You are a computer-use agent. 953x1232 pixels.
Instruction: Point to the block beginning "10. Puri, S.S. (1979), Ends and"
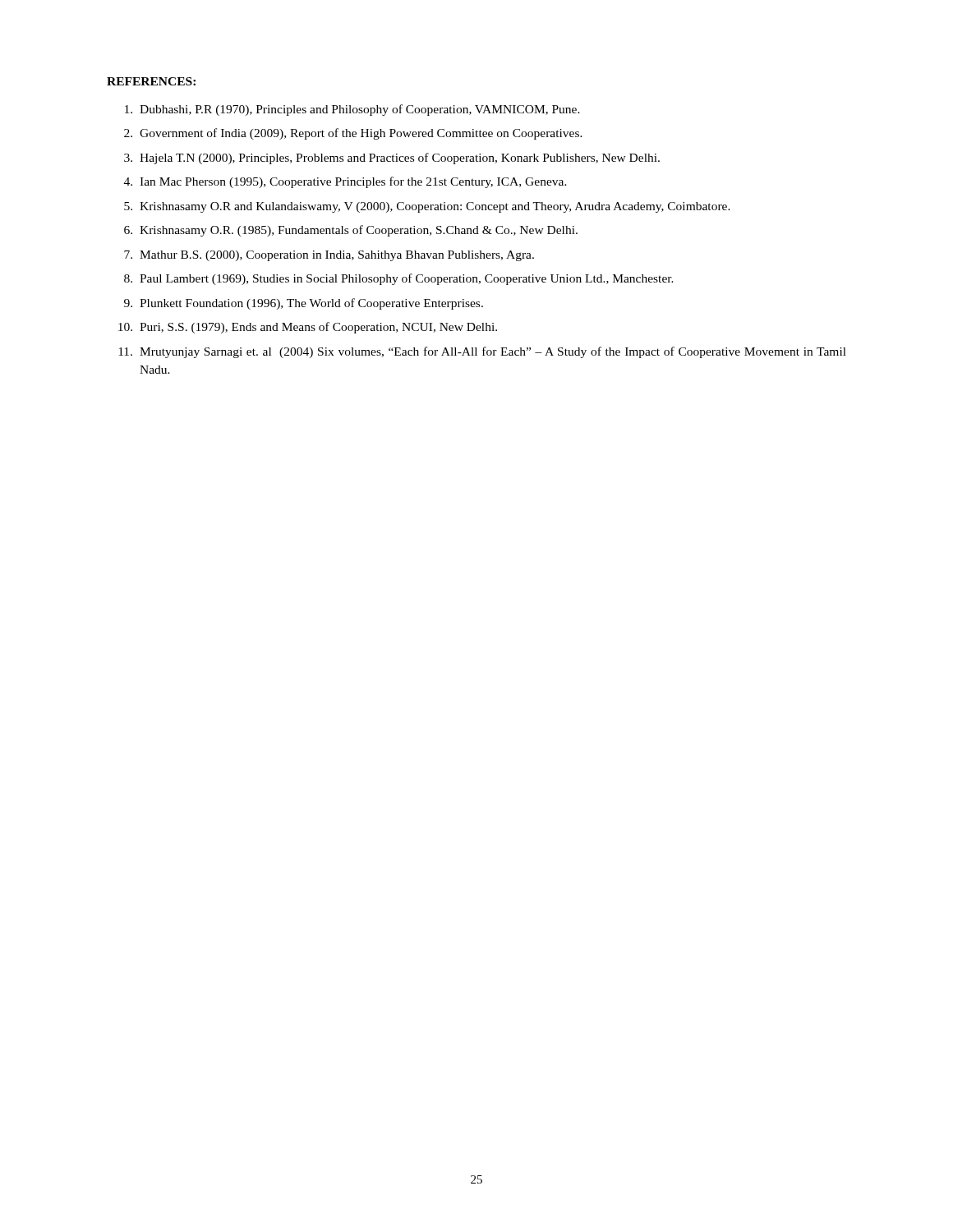point(476,327)
